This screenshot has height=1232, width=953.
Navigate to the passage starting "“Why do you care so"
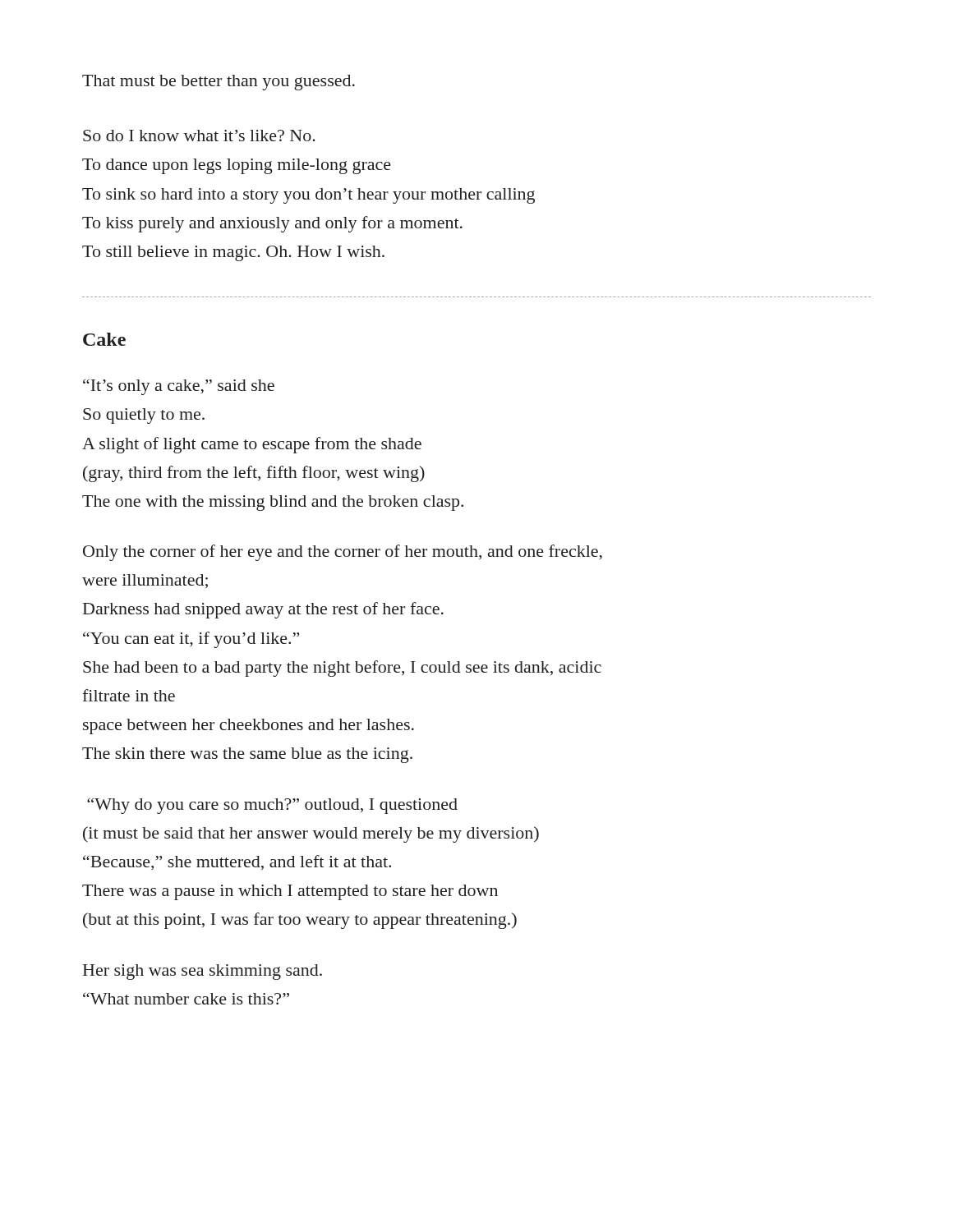point(272,806)
